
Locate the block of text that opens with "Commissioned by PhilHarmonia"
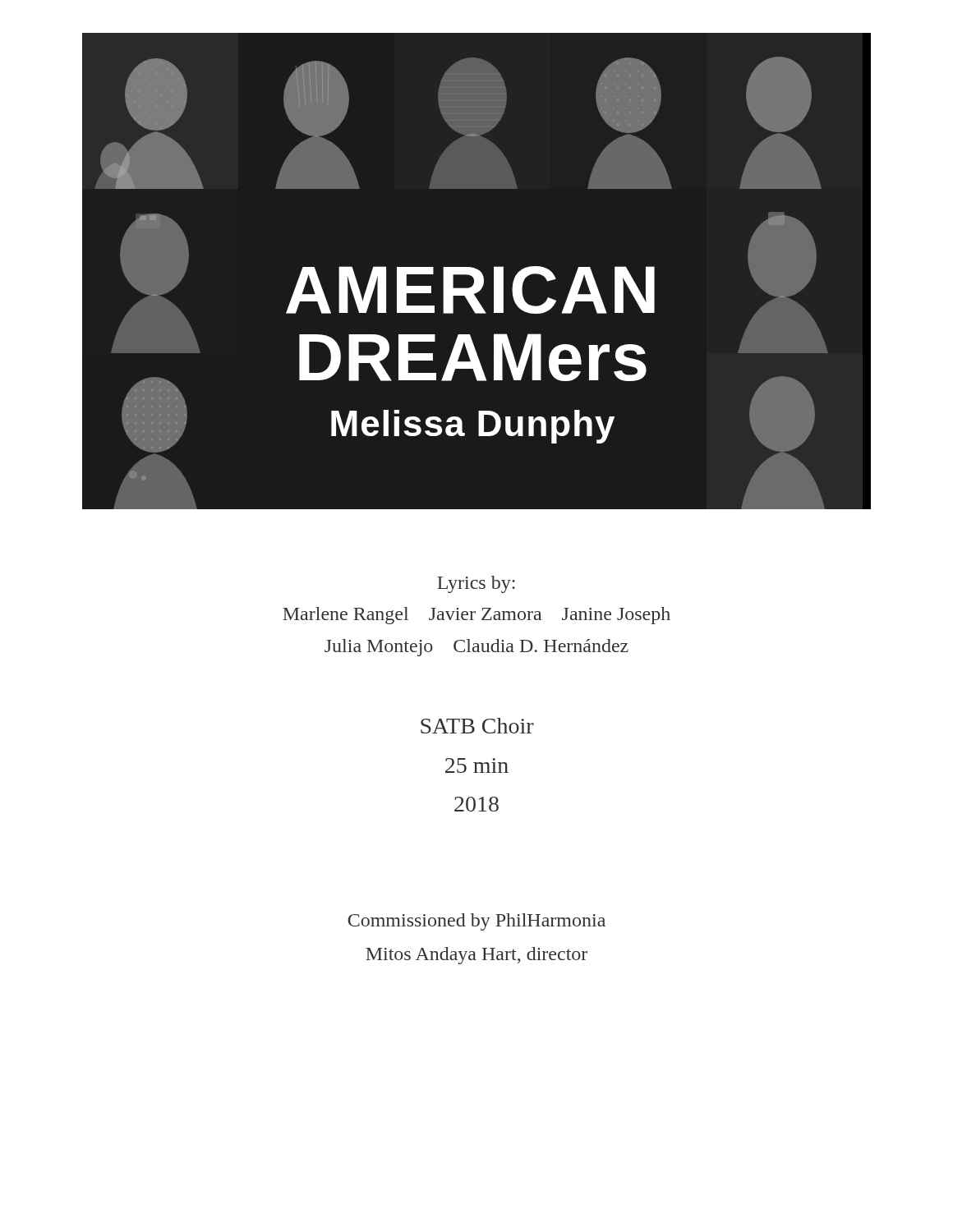pos(476,937)
